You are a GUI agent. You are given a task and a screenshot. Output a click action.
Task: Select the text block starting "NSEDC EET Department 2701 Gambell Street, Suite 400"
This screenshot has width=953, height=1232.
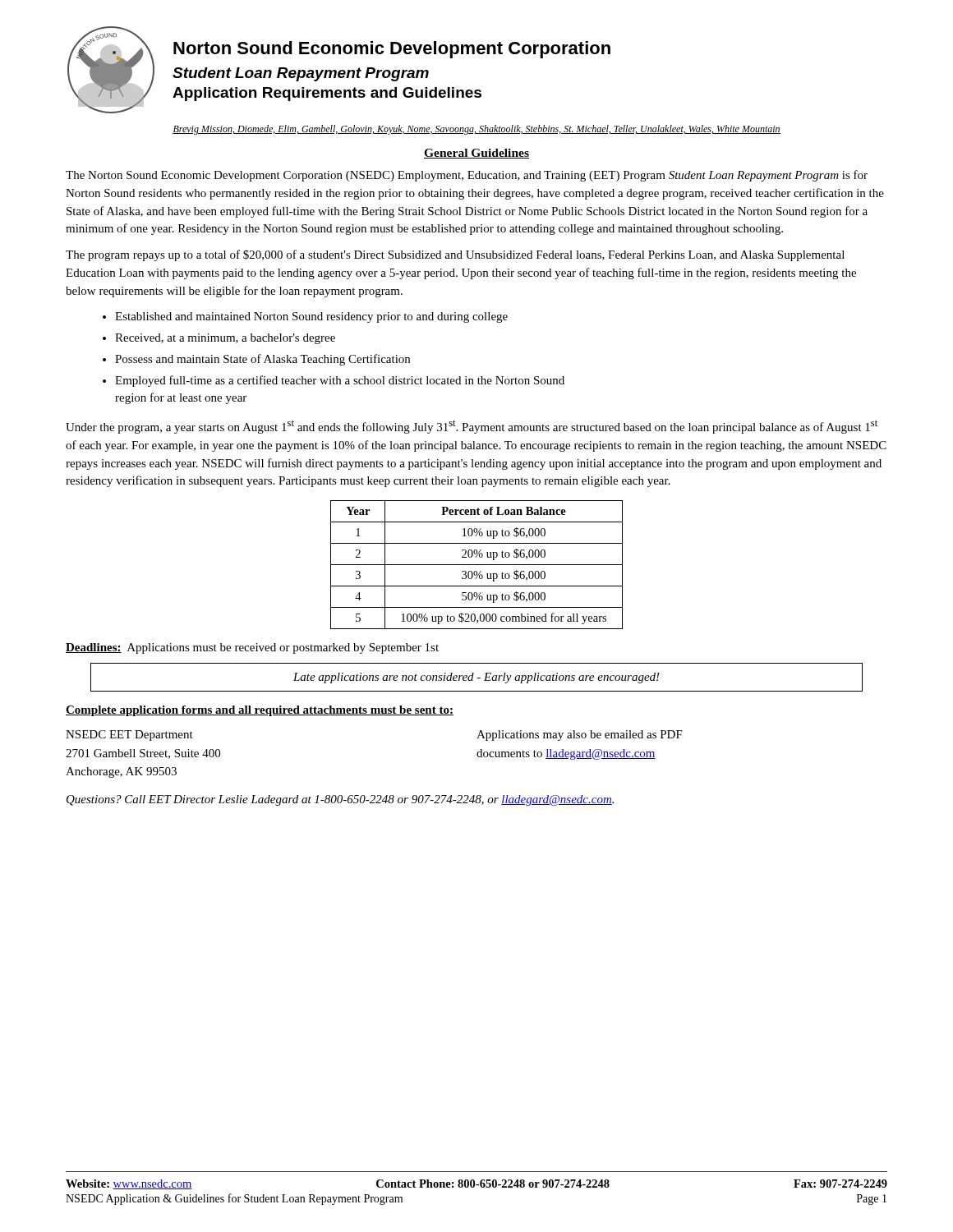click(x=143, y=753)
